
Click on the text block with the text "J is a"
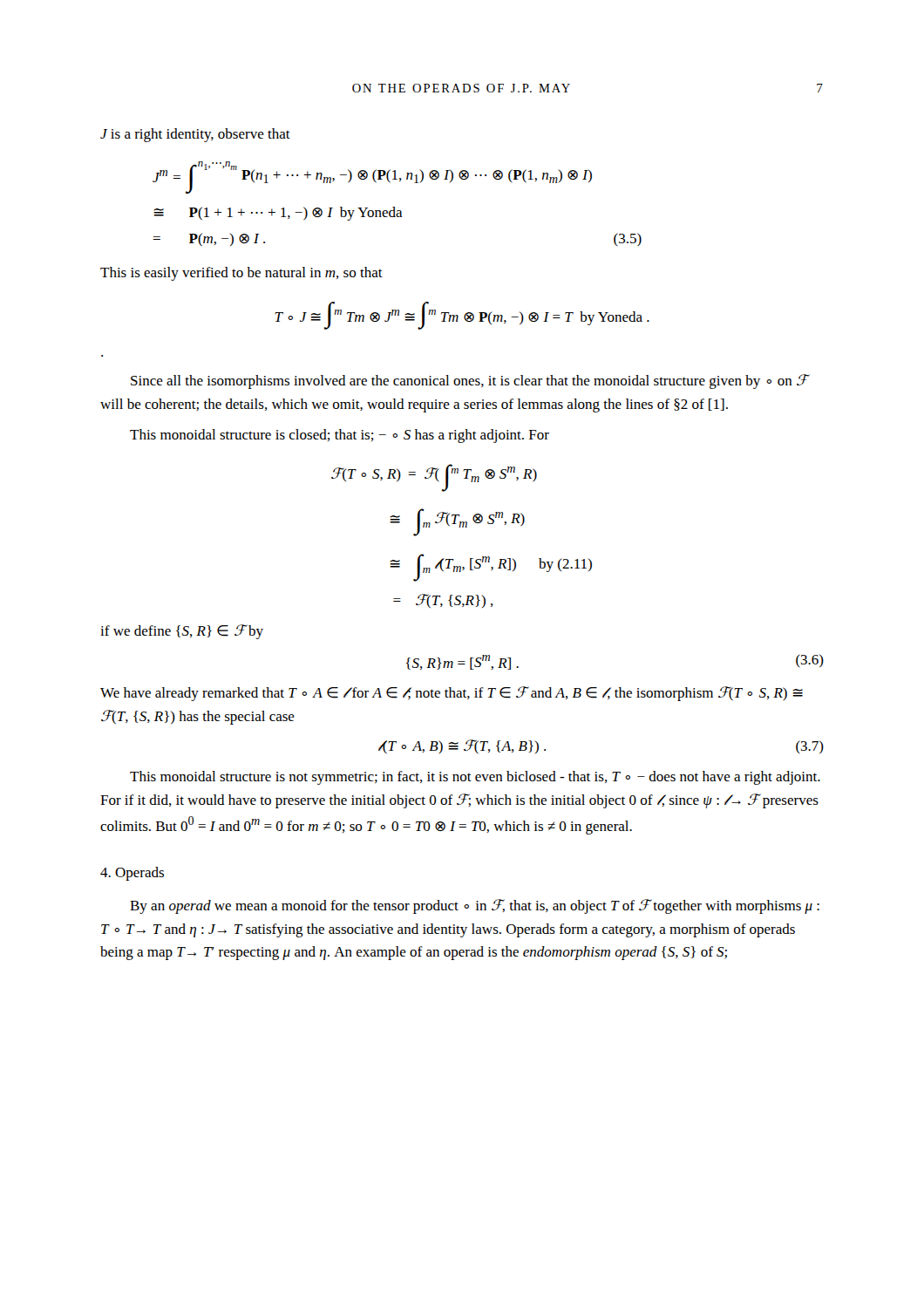click(x=195, y=134)
